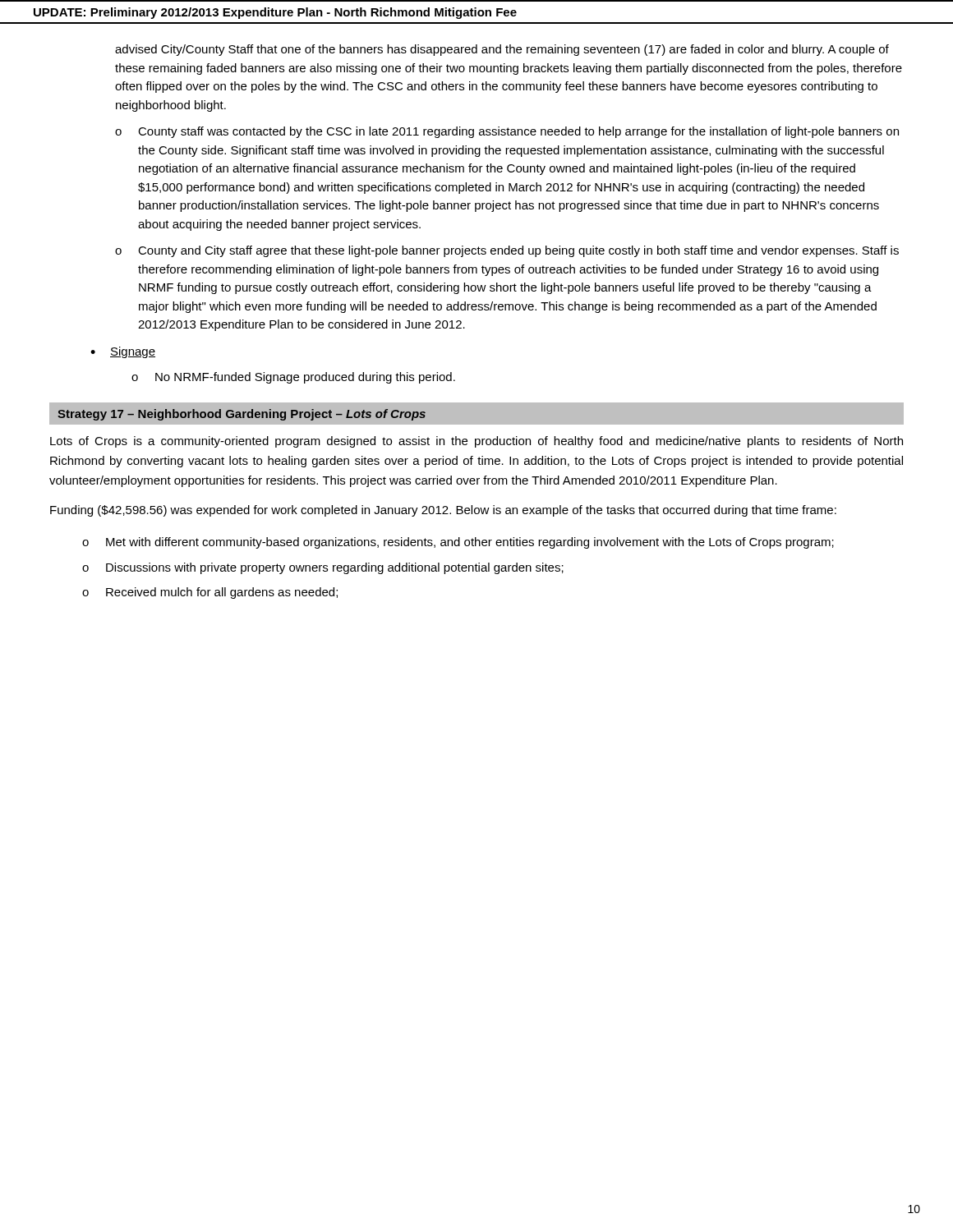Navigate to the region starting "• Signage"
The height and width of the screenshot is (1232, 953).
coord(123,352)
